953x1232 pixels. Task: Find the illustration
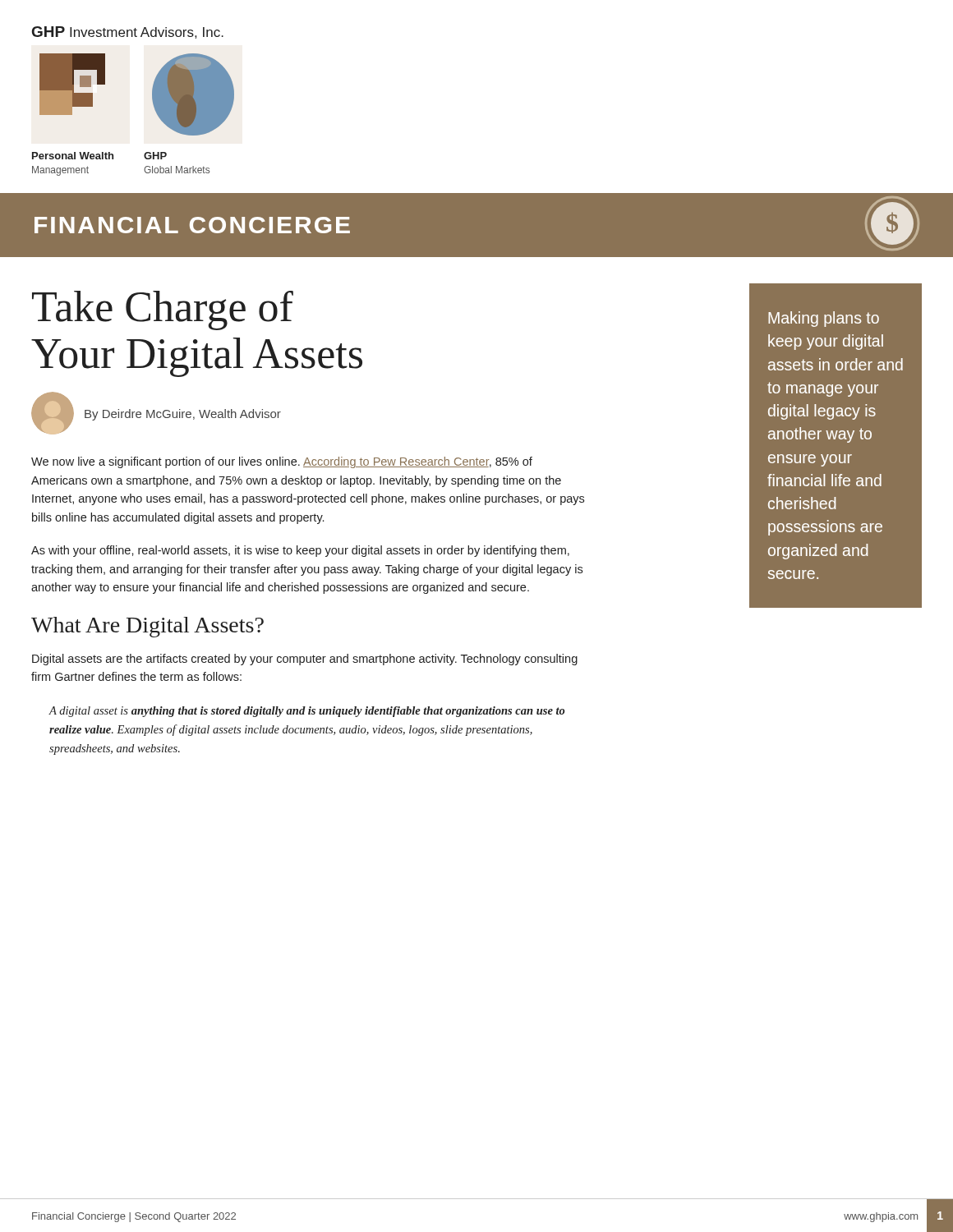pyautogui.click(x=892, y=225)
